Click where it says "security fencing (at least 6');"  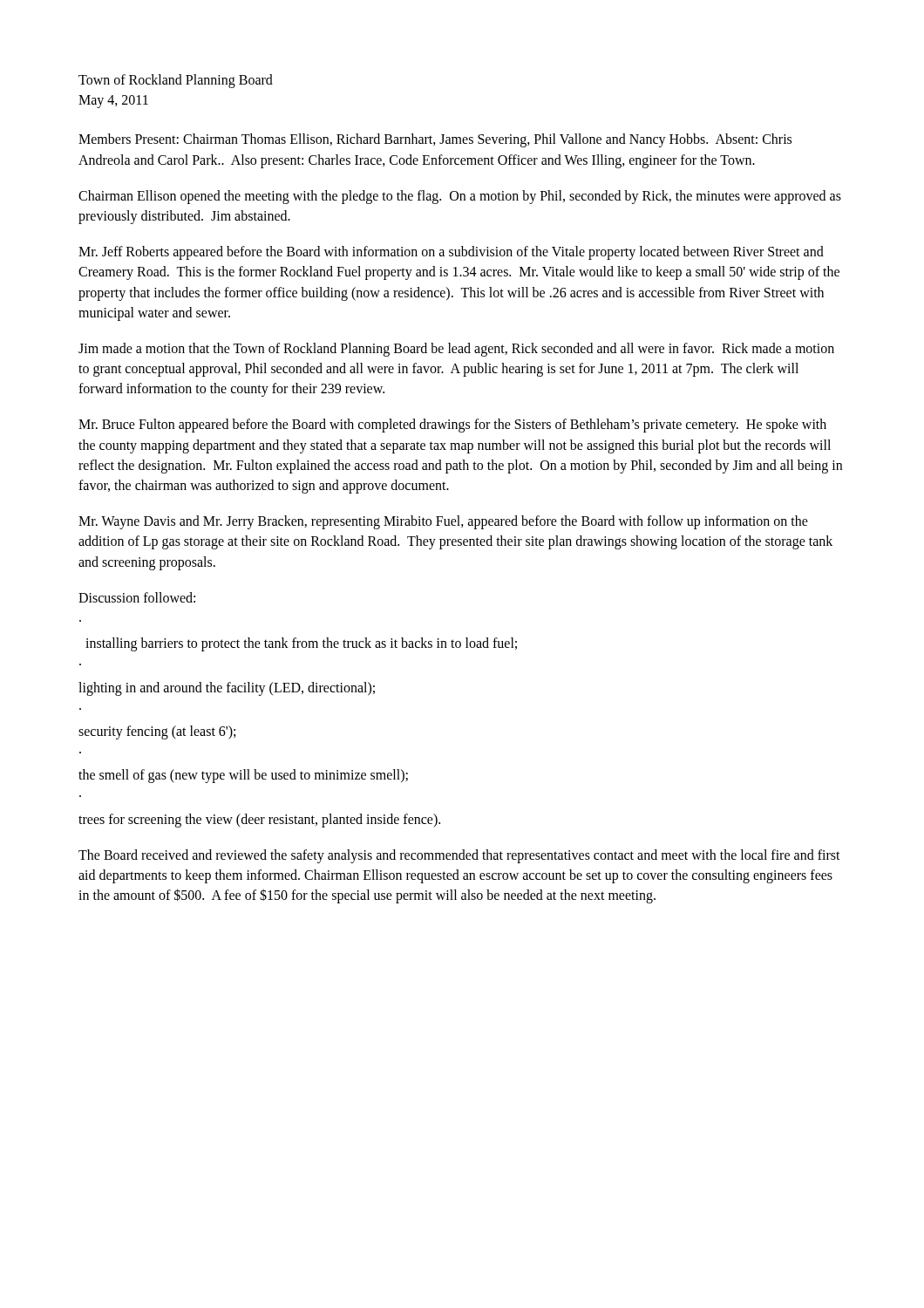(158, 731)
